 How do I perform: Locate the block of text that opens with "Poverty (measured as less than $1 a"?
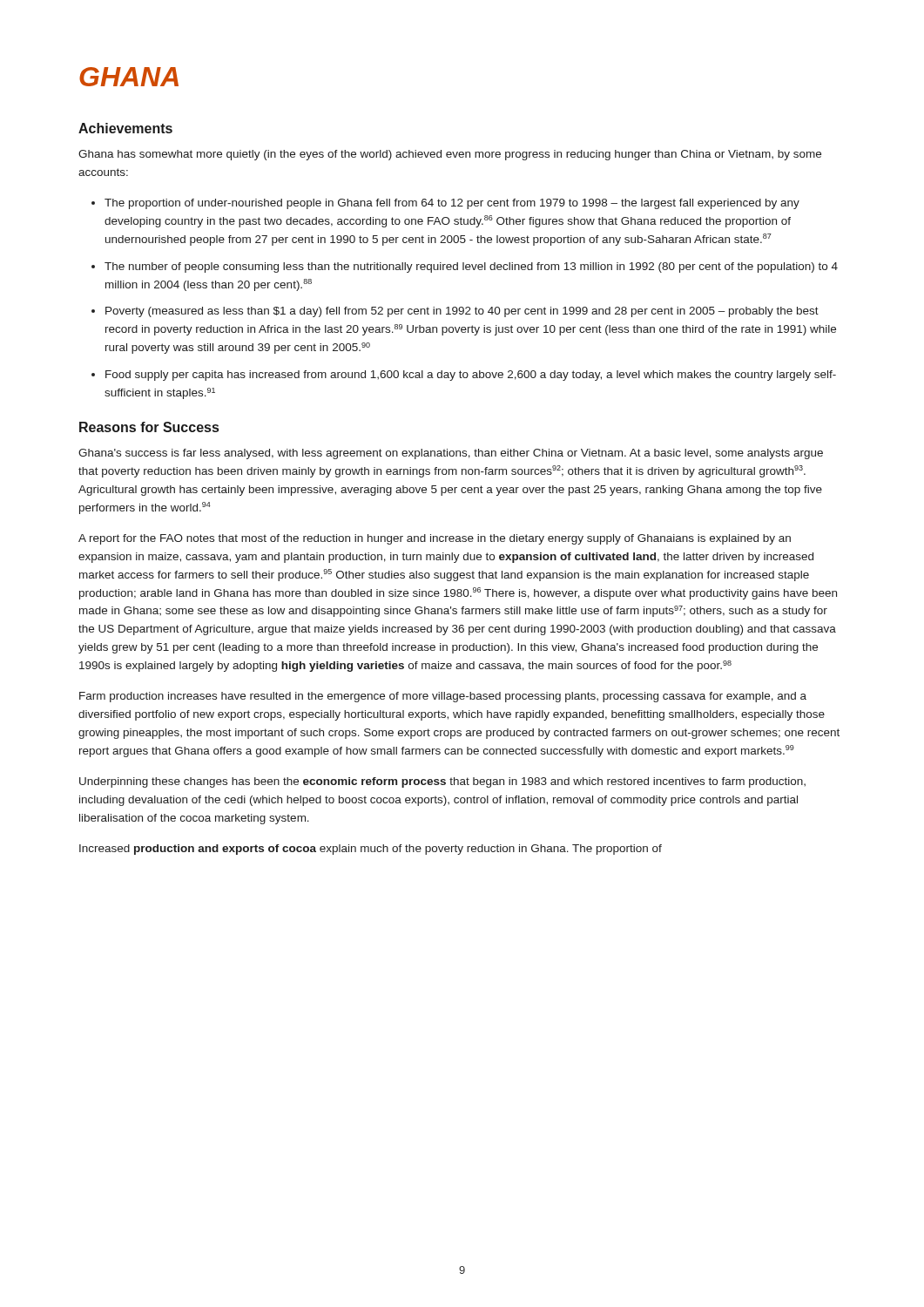(x=471, y=329)
